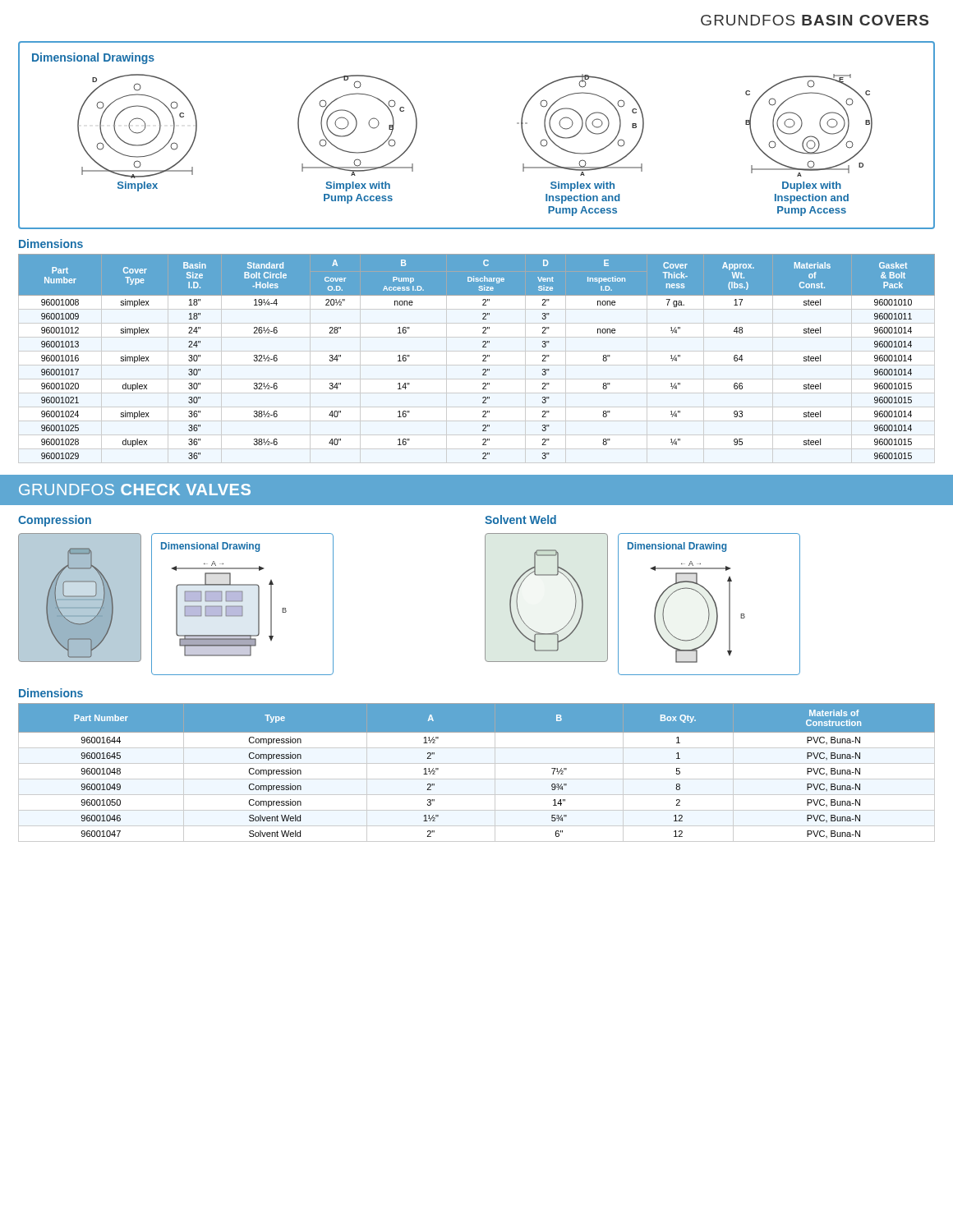Click on the text starting "Solvent Weld"
This screenshot has width=953, height=1232.
[521, 520]
